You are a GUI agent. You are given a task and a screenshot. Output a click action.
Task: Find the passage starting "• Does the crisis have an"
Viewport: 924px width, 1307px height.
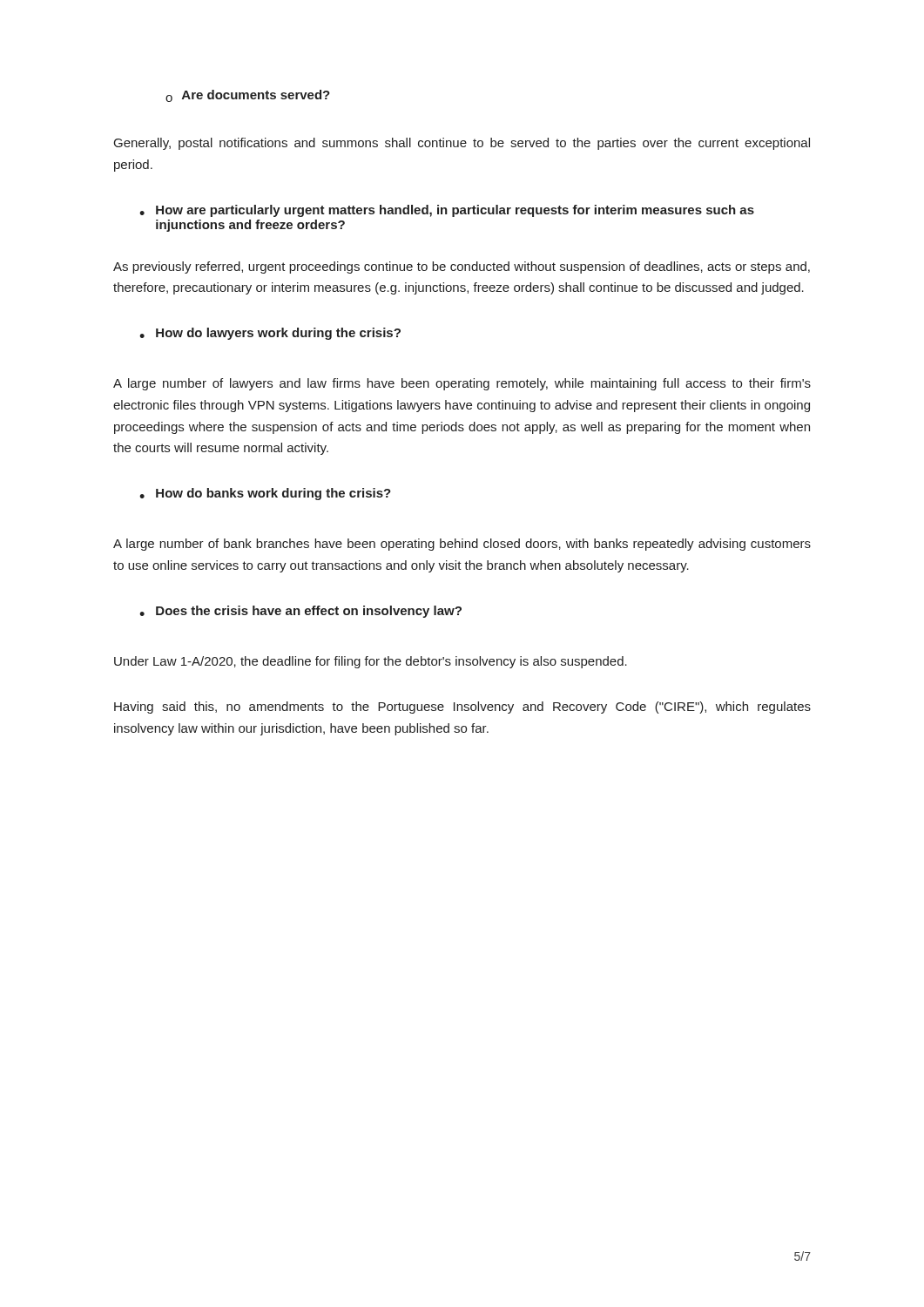click(301, 614)
